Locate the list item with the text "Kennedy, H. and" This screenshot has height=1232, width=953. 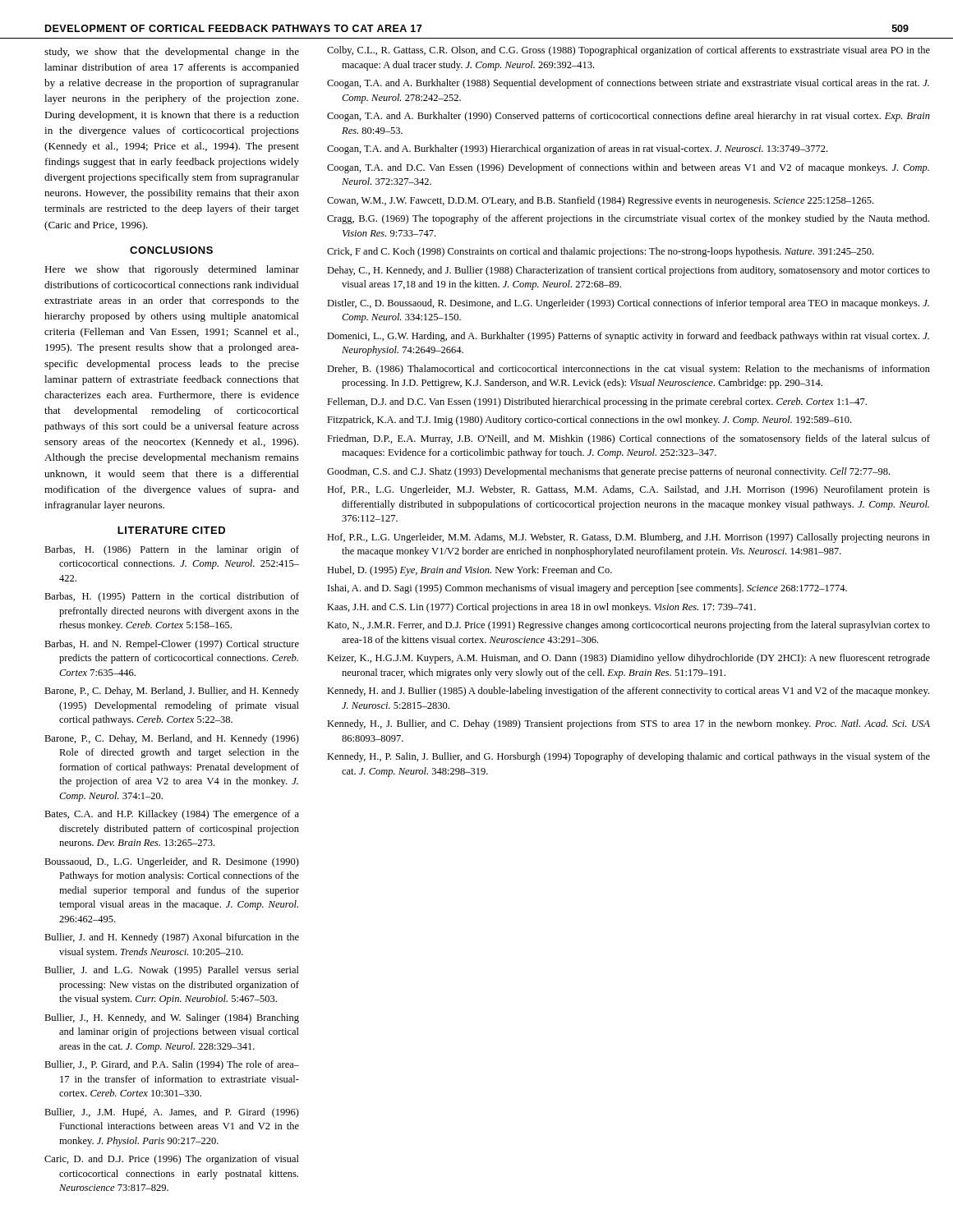[629, 698]
